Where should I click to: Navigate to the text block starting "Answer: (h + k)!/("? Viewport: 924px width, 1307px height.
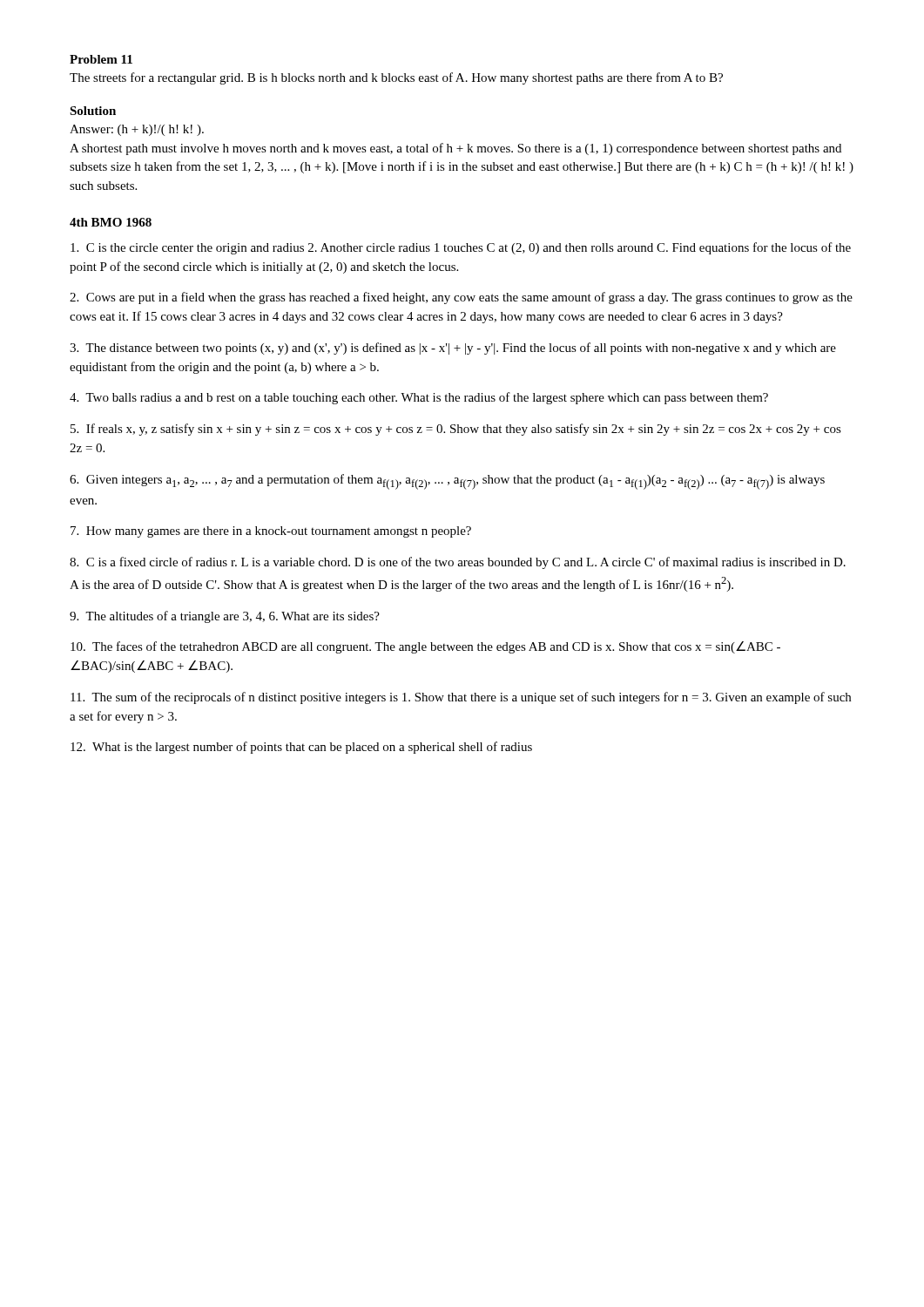click(x=462, y=158)
